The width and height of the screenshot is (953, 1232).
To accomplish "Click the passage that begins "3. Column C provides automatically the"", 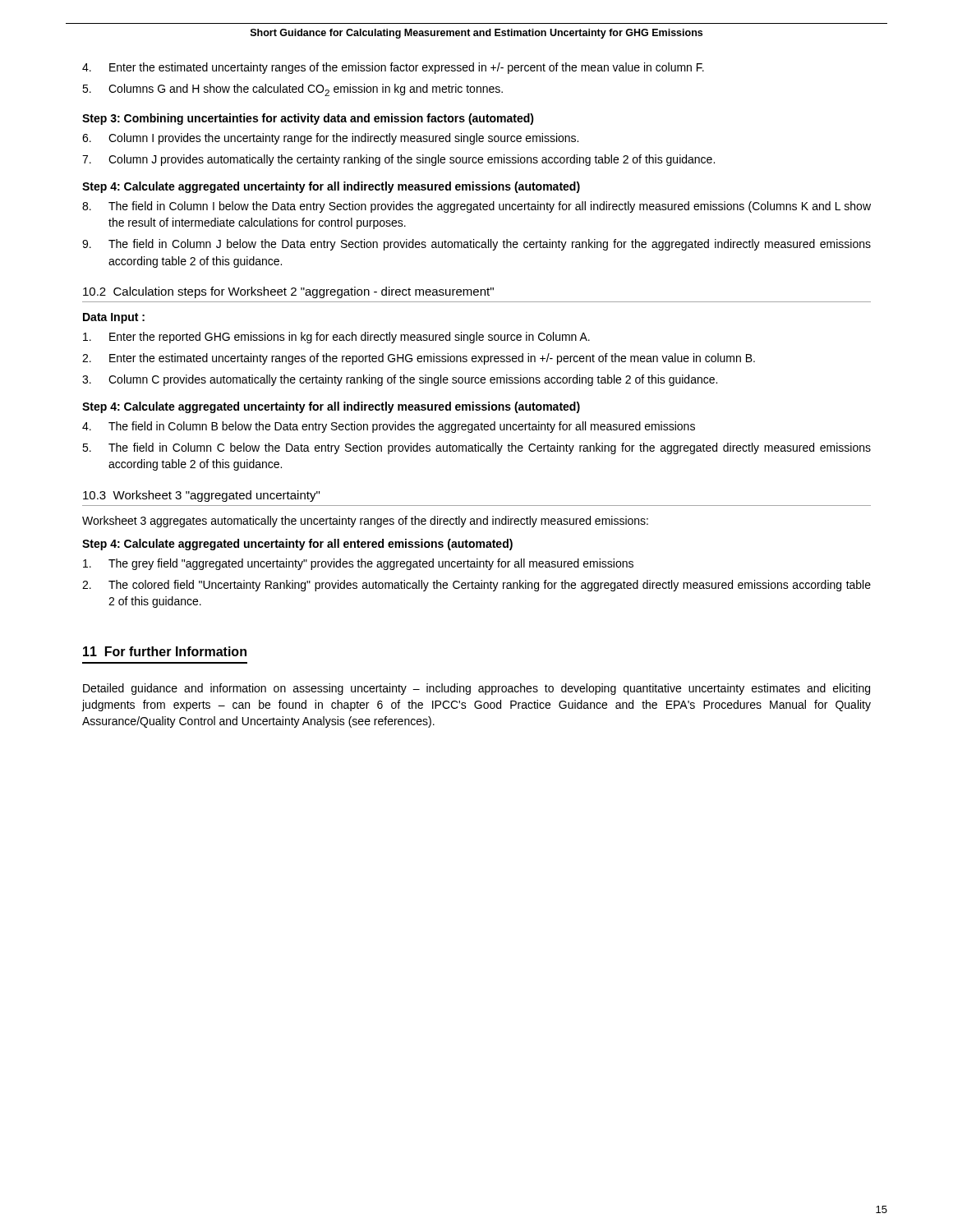I will (476, 380).
